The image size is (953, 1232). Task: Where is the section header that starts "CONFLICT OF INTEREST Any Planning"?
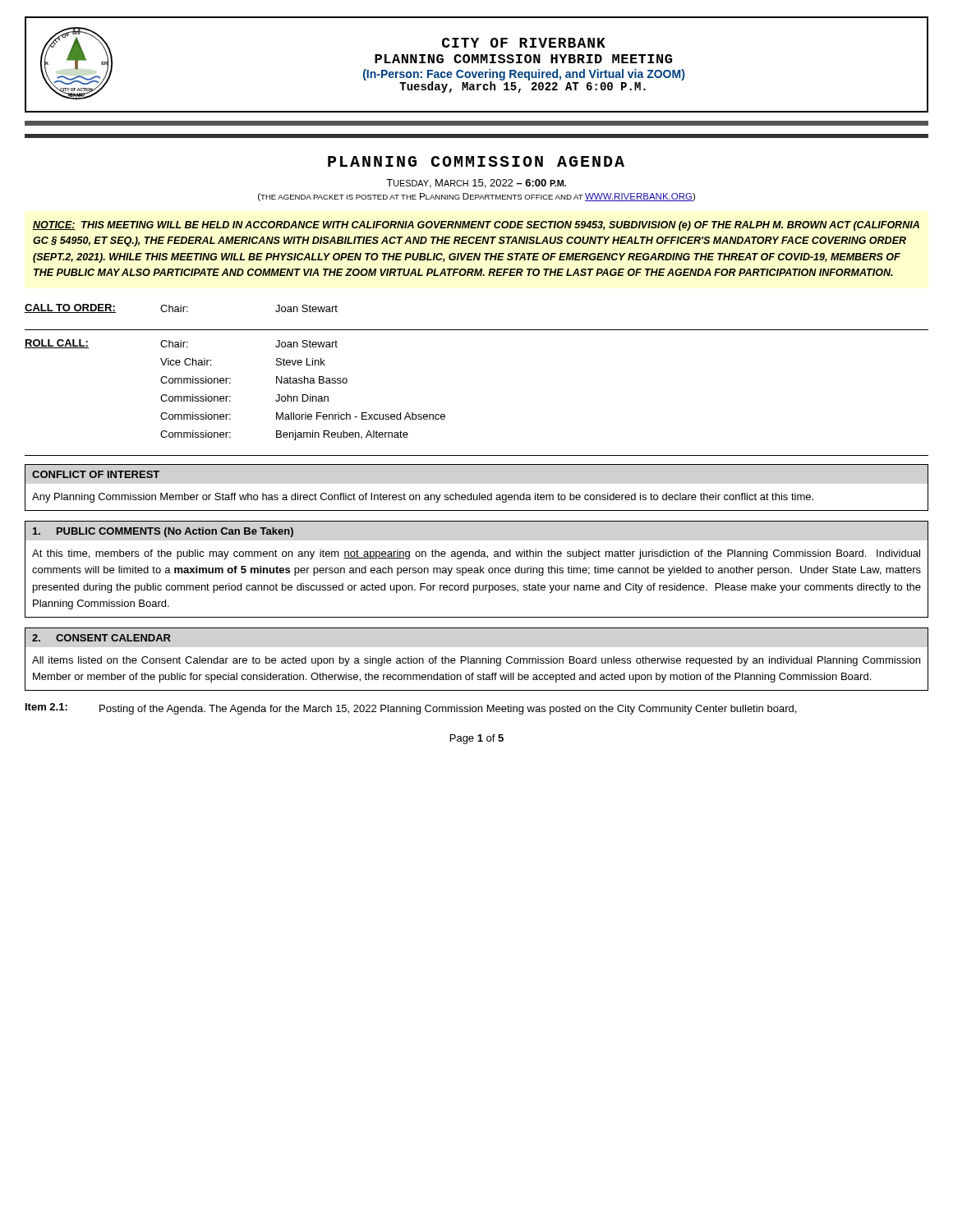point(476,488)
